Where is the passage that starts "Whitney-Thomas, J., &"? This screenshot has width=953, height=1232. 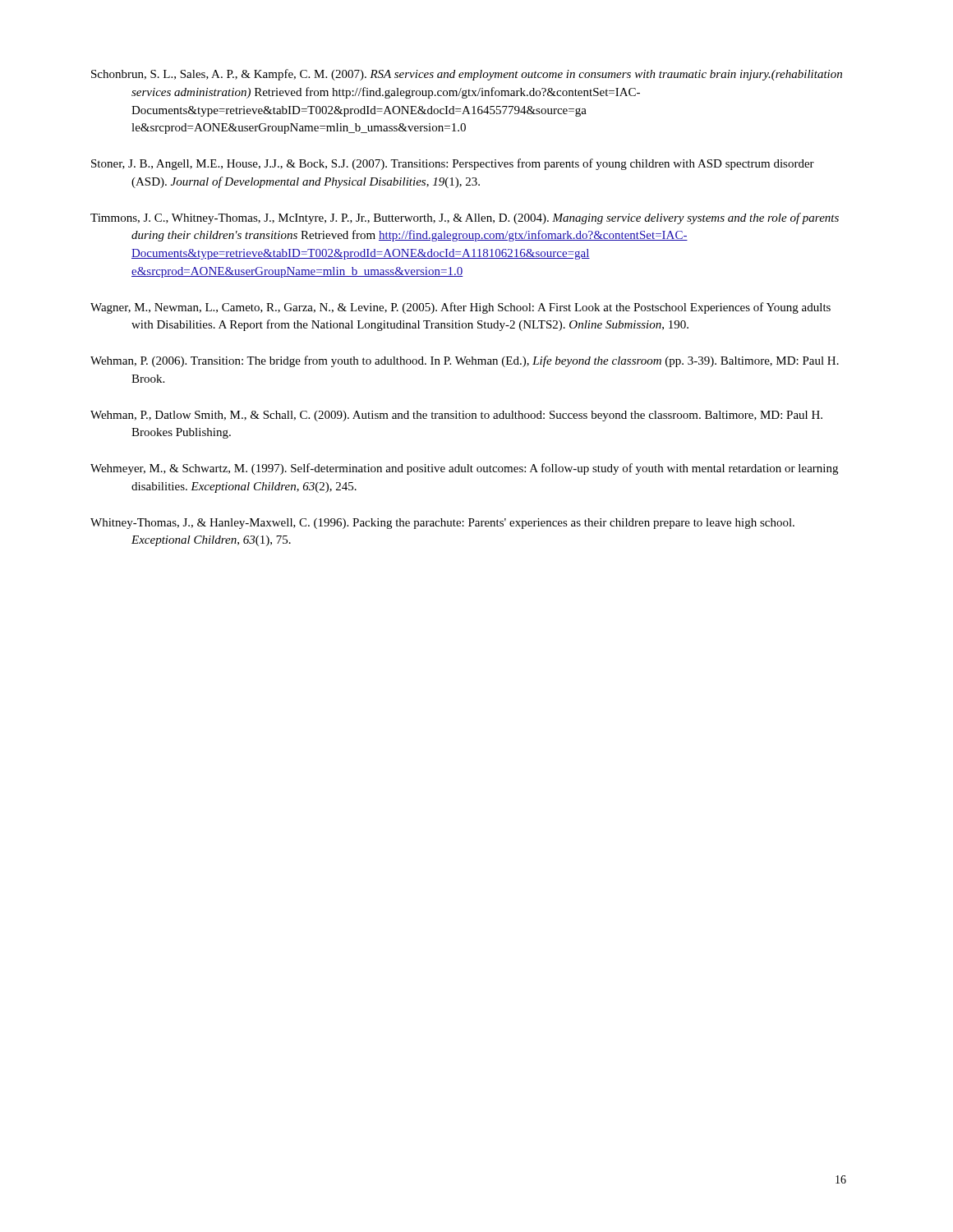443,531
